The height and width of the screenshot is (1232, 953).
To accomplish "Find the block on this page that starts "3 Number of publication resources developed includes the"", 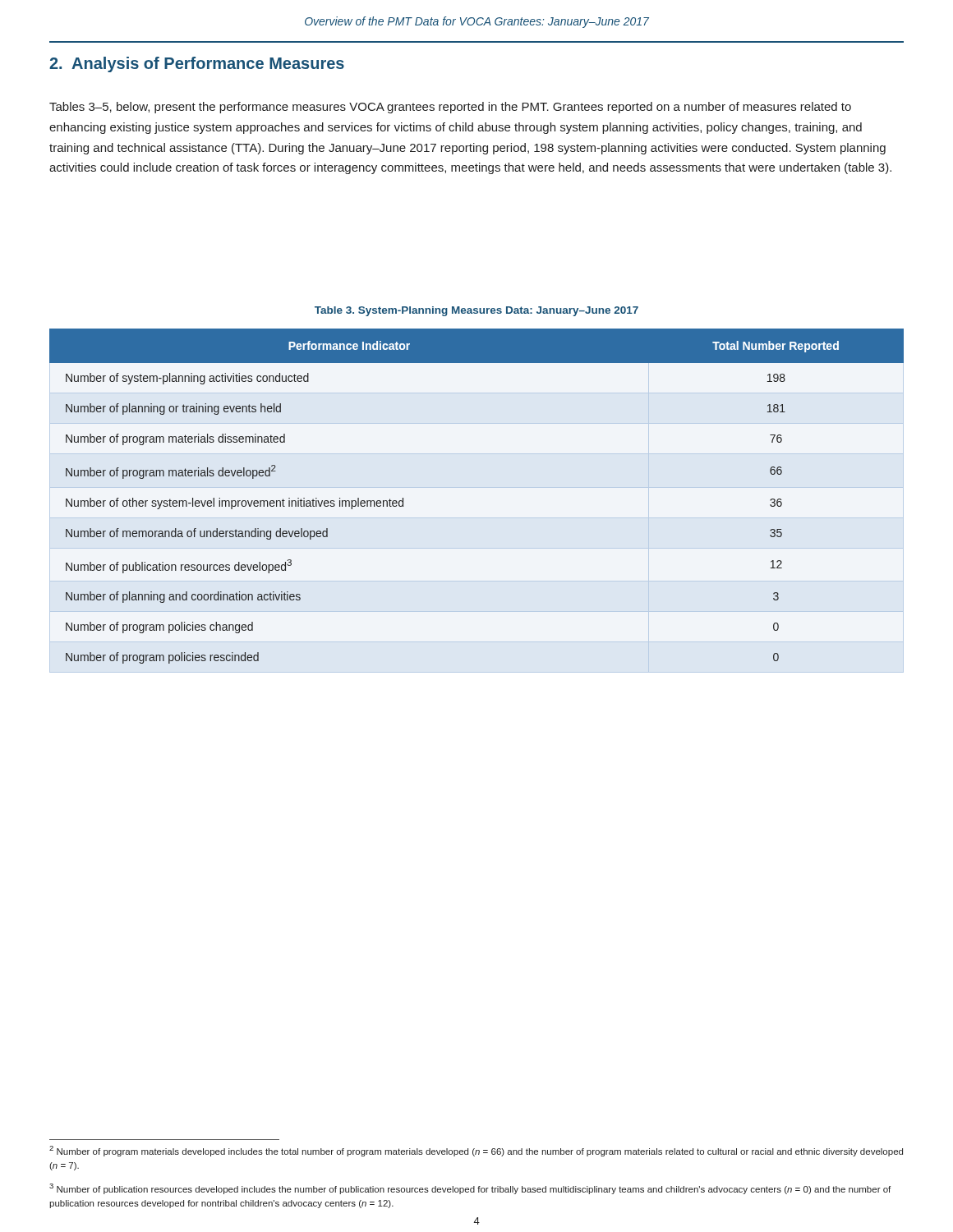I will point(470,1194).
